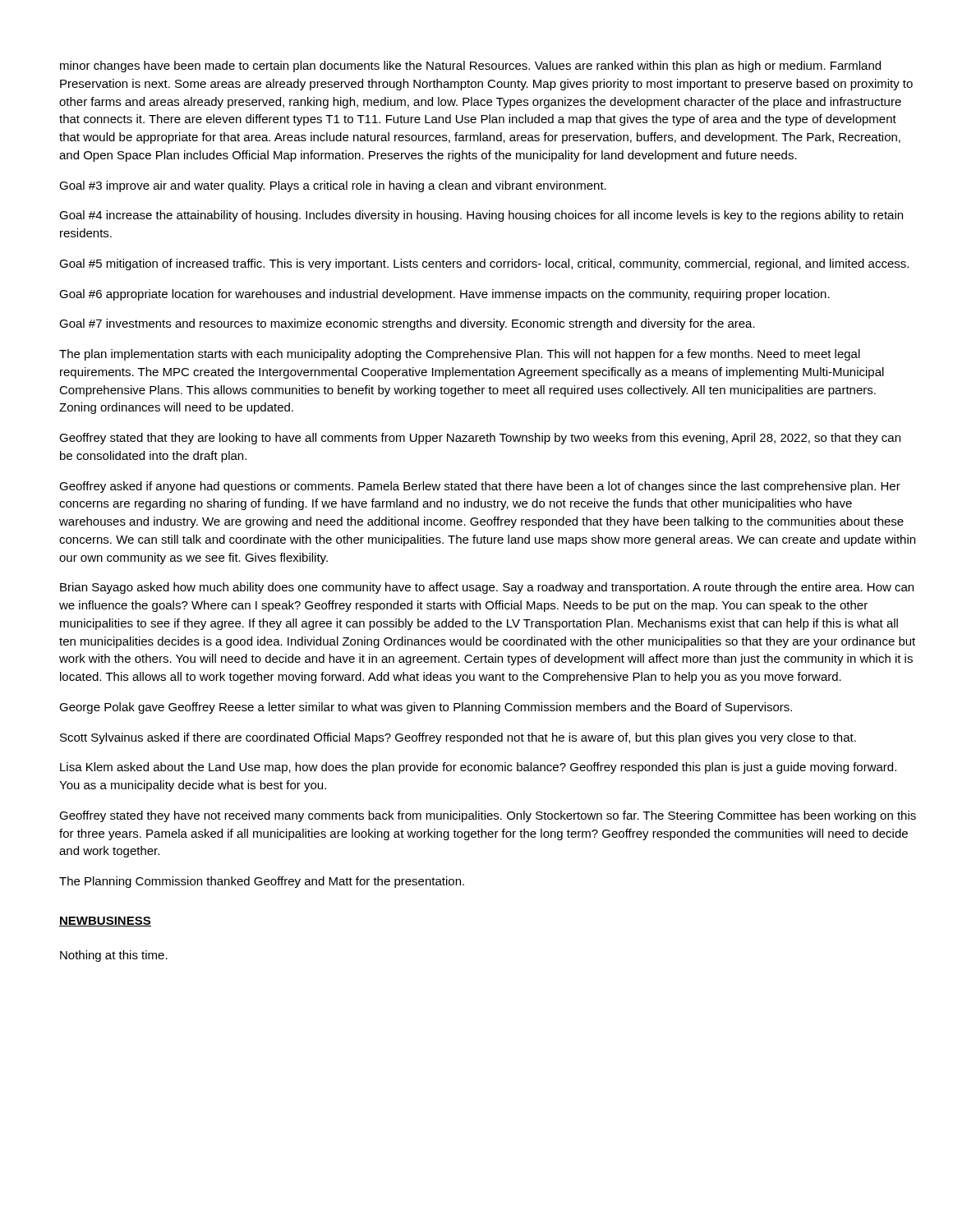Locate the text block with the text "The Planning Commission thanked"
The height and width of the screenshot is (1232, 976).
pos(262,882)
